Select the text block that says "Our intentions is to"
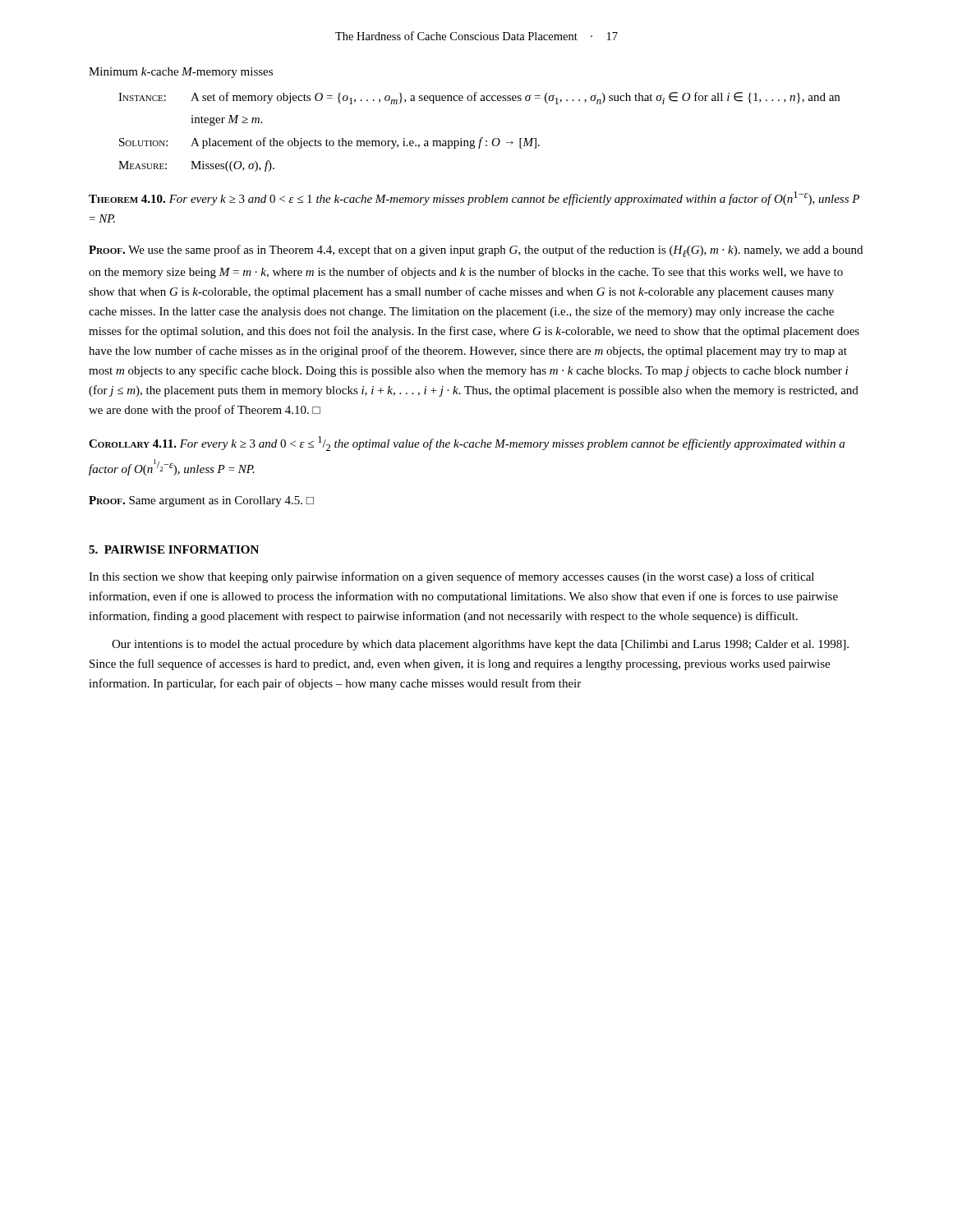The image size is (953, 1232). click(x=469, y=664)
